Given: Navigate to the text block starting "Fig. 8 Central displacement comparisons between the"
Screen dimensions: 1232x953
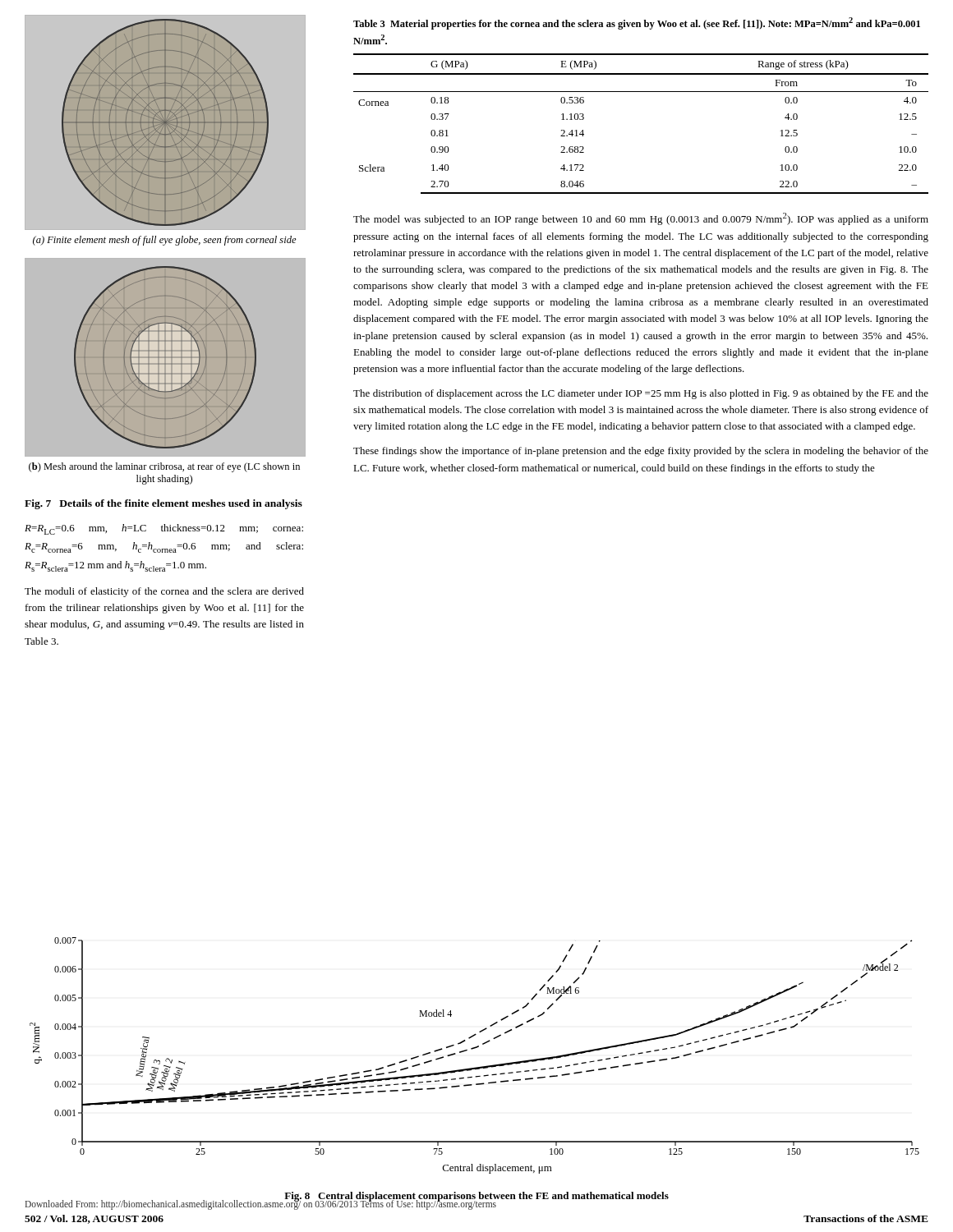Looking at the screenshot, I should [476, 1195].
